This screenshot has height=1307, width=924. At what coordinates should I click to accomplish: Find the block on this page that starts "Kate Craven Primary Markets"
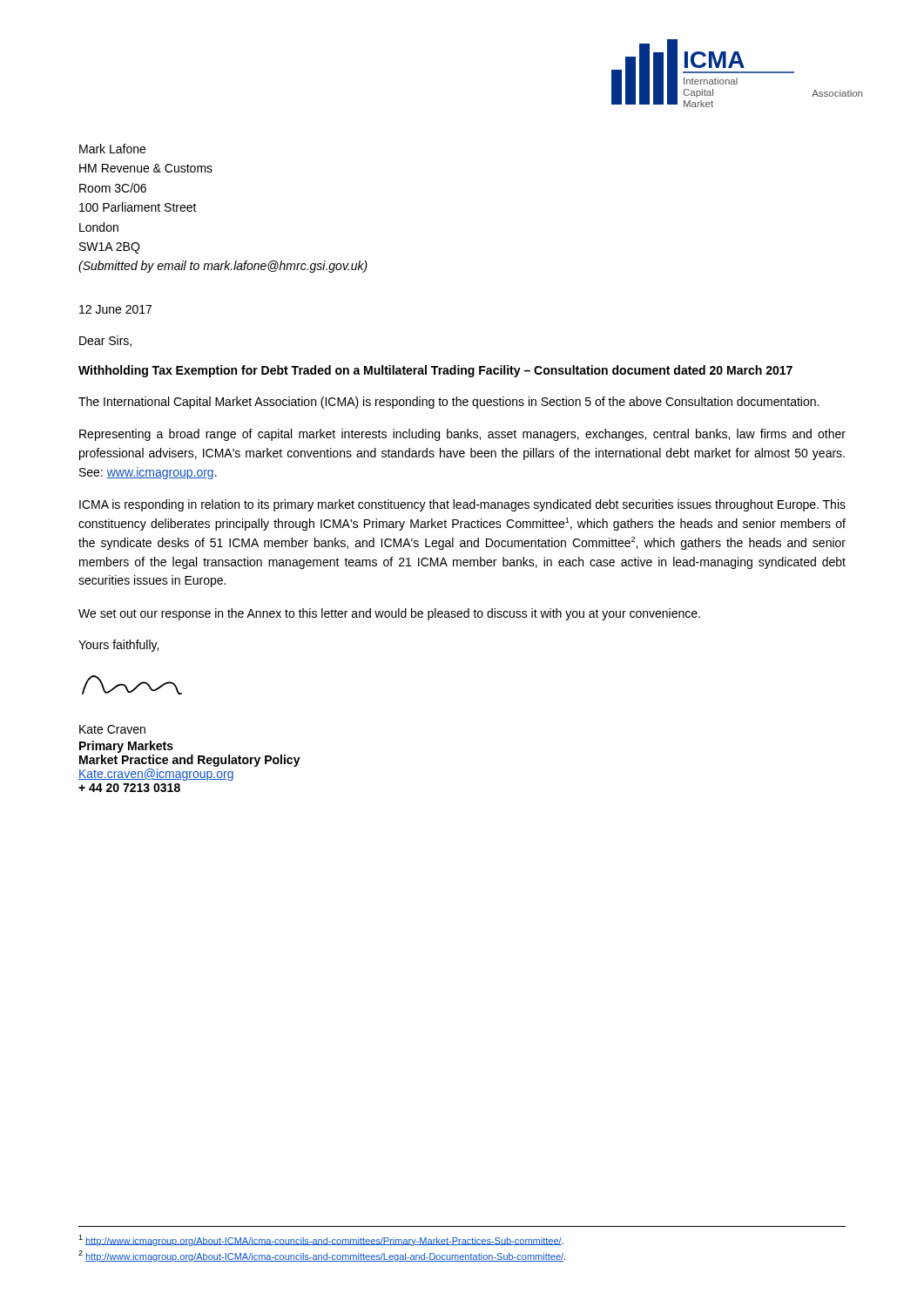click(112, 729)
